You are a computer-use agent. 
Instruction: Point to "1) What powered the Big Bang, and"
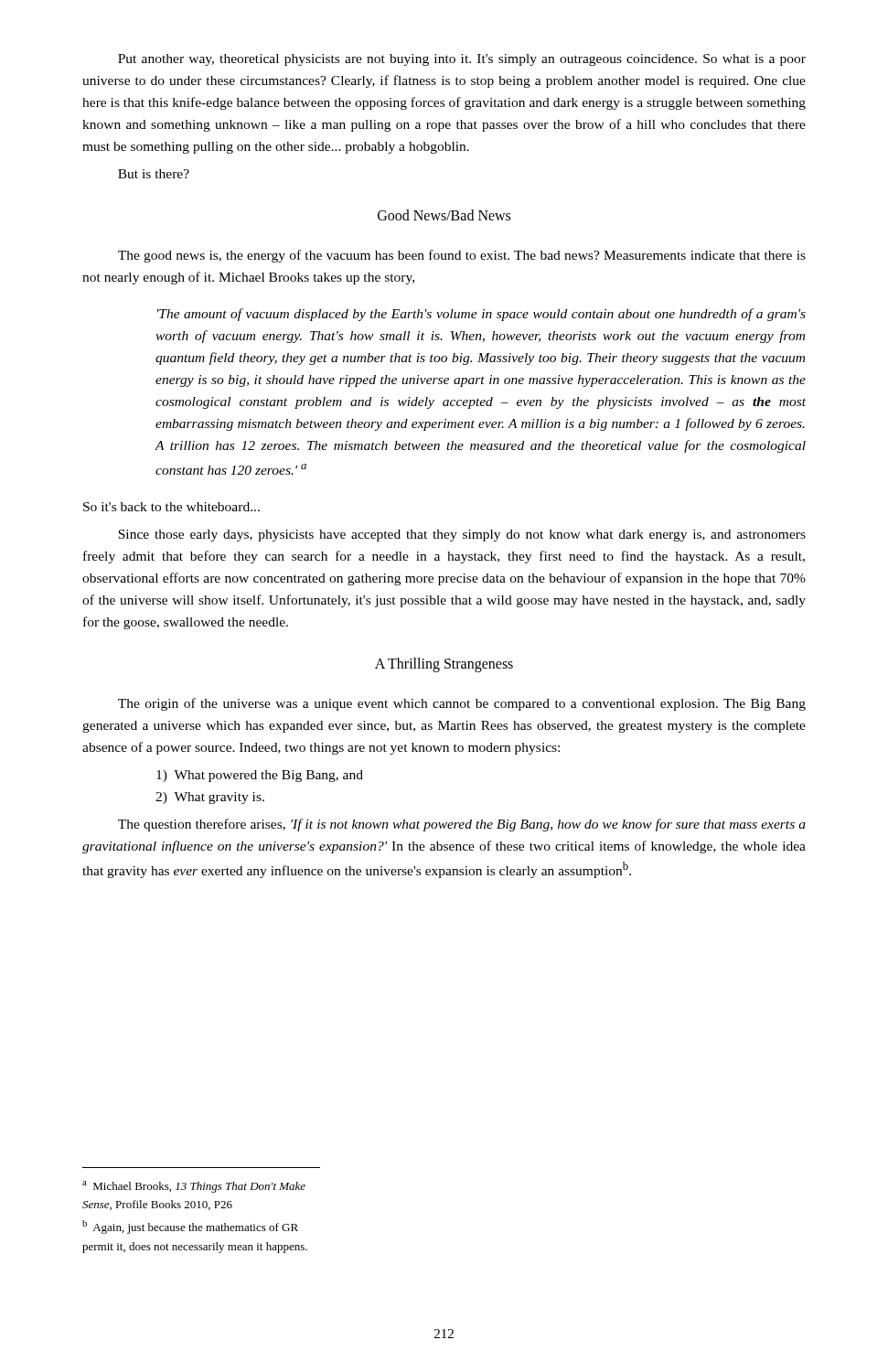(x=260, y=776)
